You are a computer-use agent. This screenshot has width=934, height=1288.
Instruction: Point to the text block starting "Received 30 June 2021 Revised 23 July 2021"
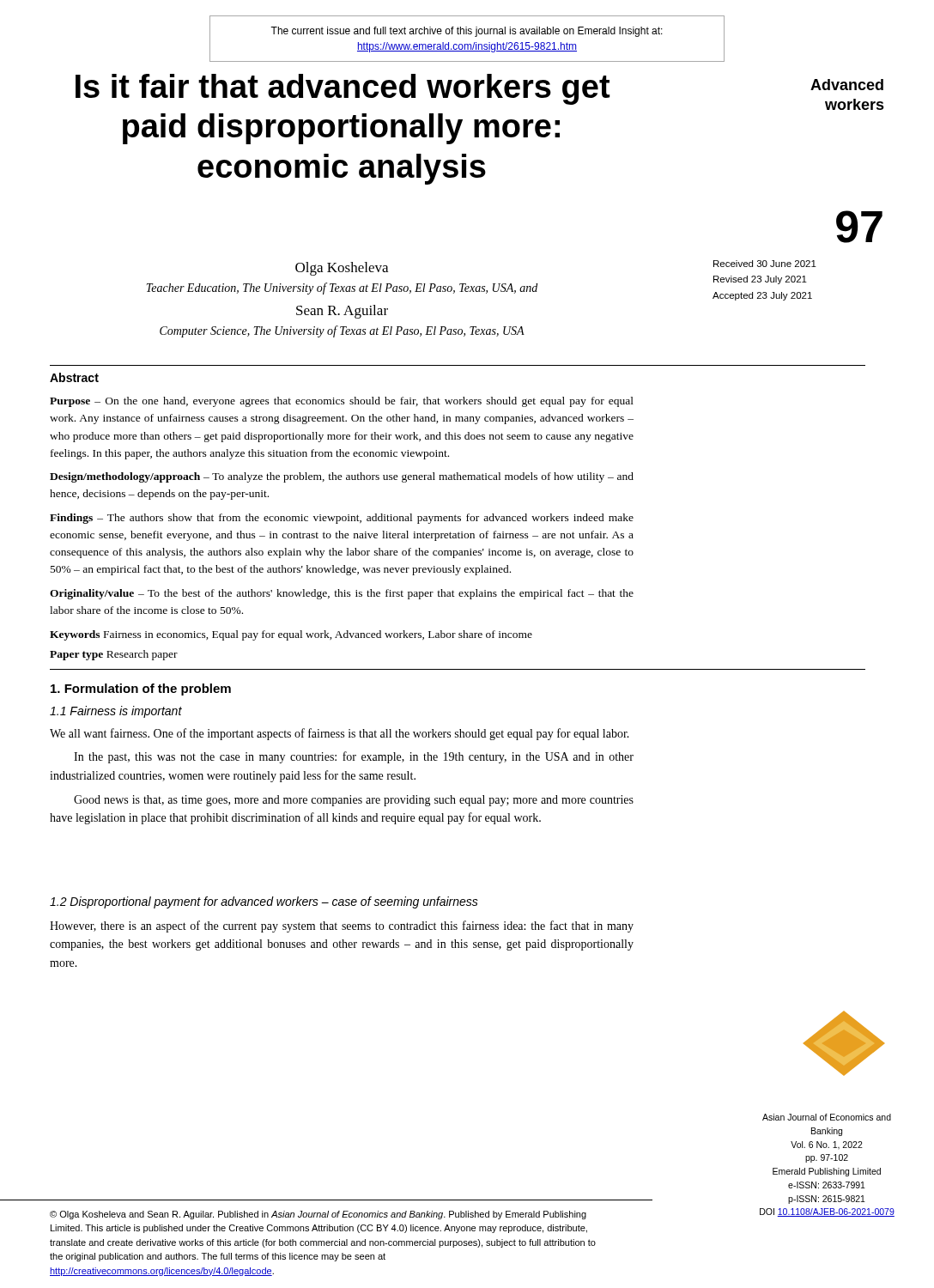click(x=764, y=279)
